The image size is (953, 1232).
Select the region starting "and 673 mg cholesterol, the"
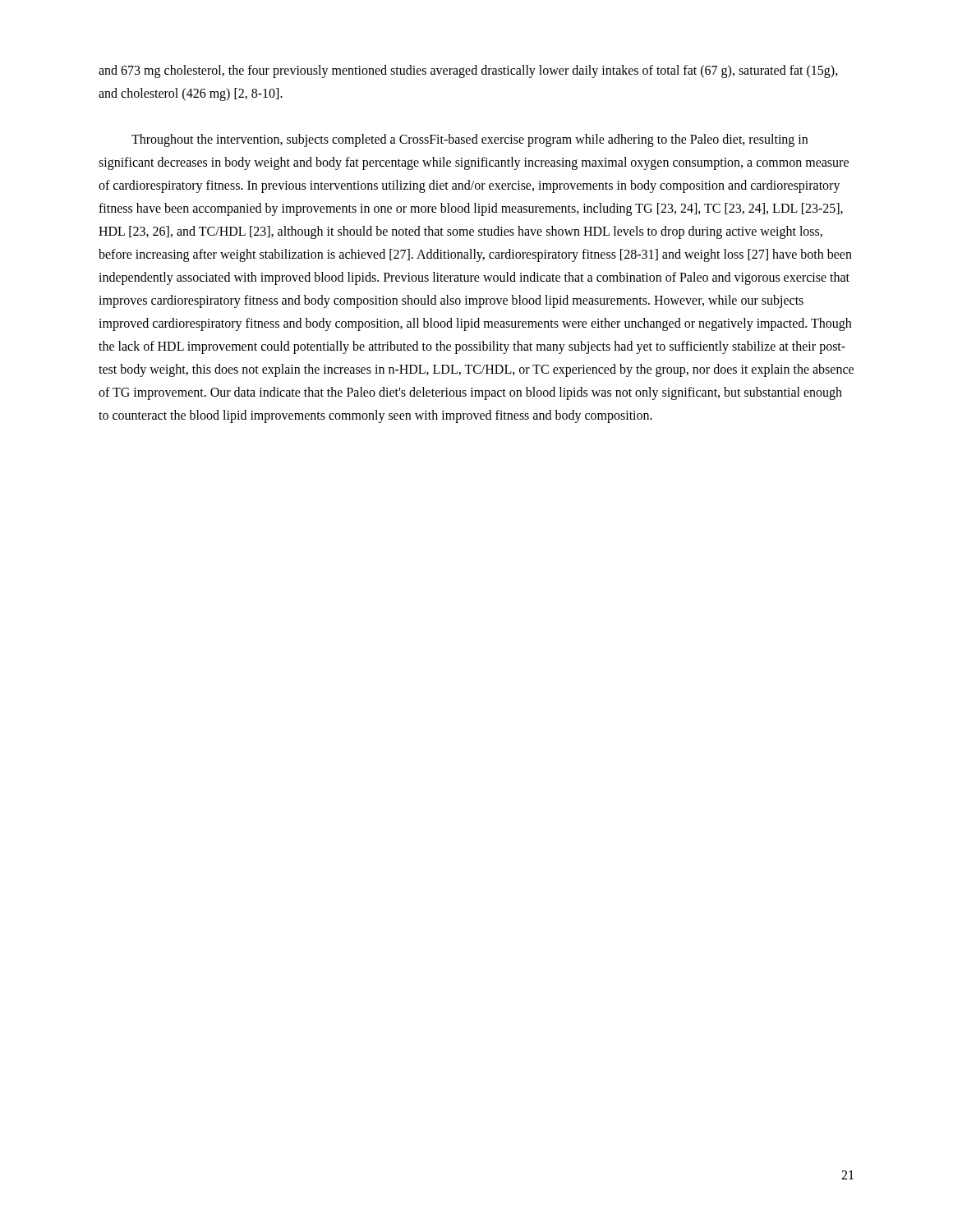pos(468,82)
